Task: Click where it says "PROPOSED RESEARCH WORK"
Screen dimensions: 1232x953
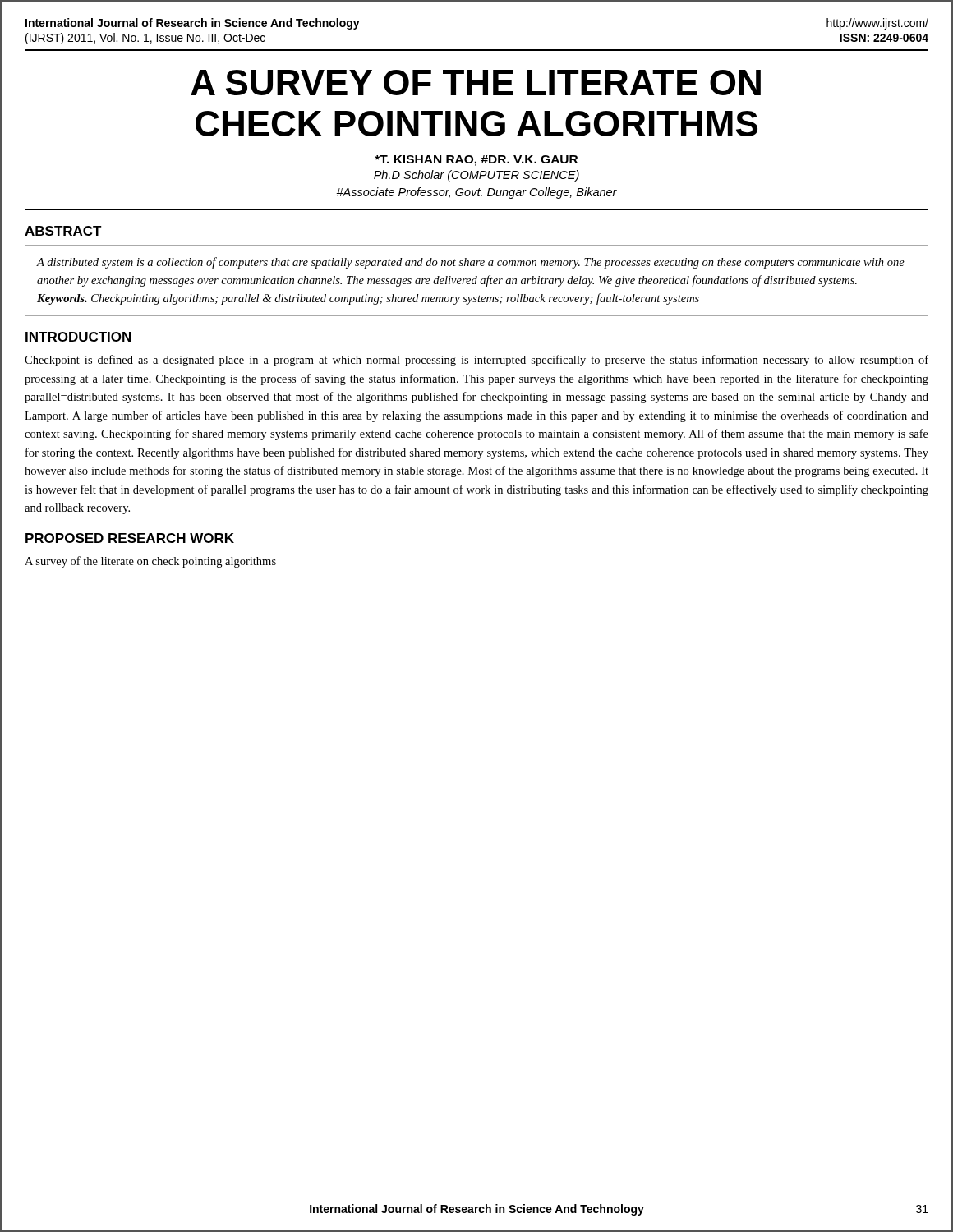Action: (x=129, y=538)
